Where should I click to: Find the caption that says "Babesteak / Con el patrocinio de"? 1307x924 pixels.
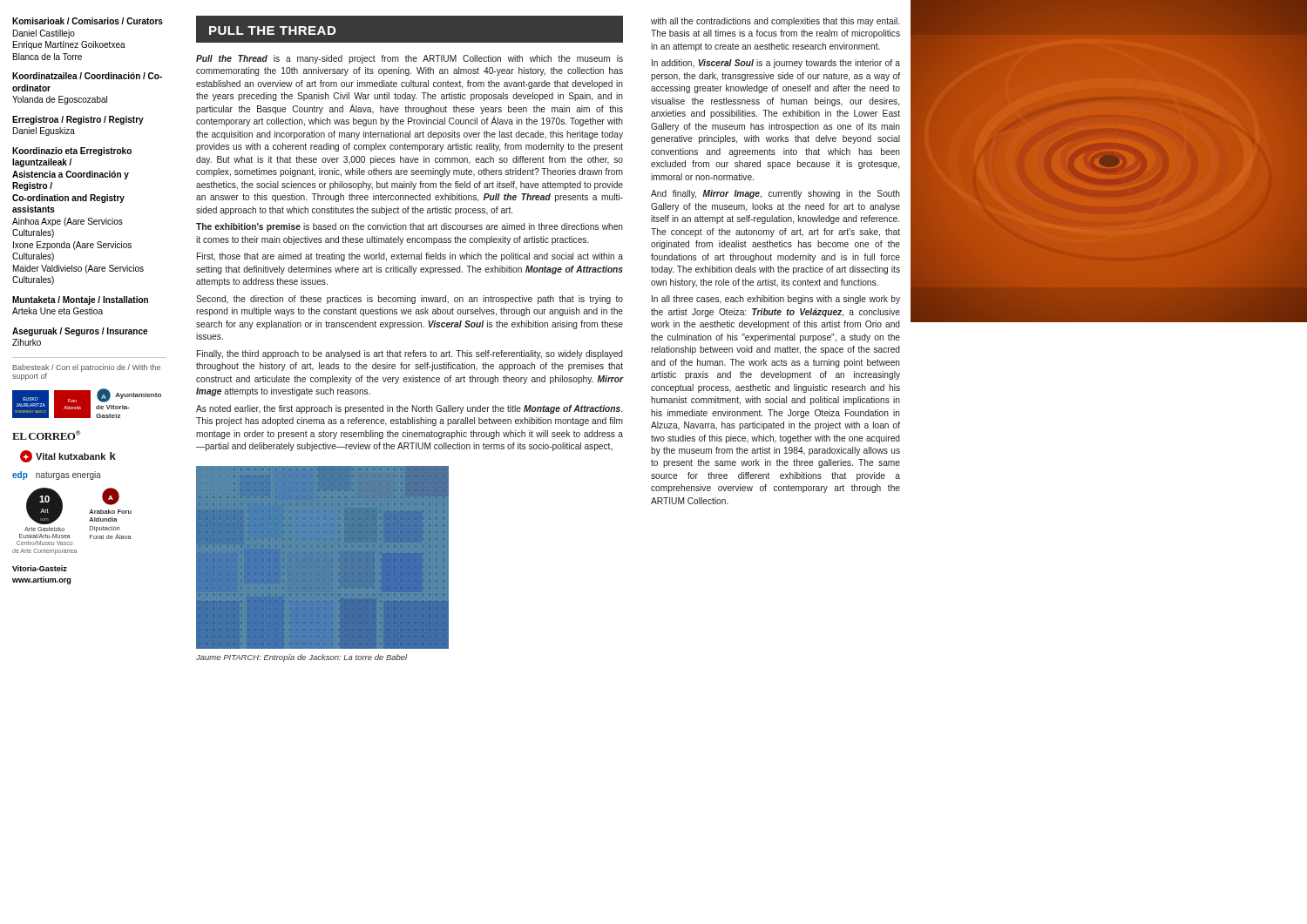pos(87,371)
